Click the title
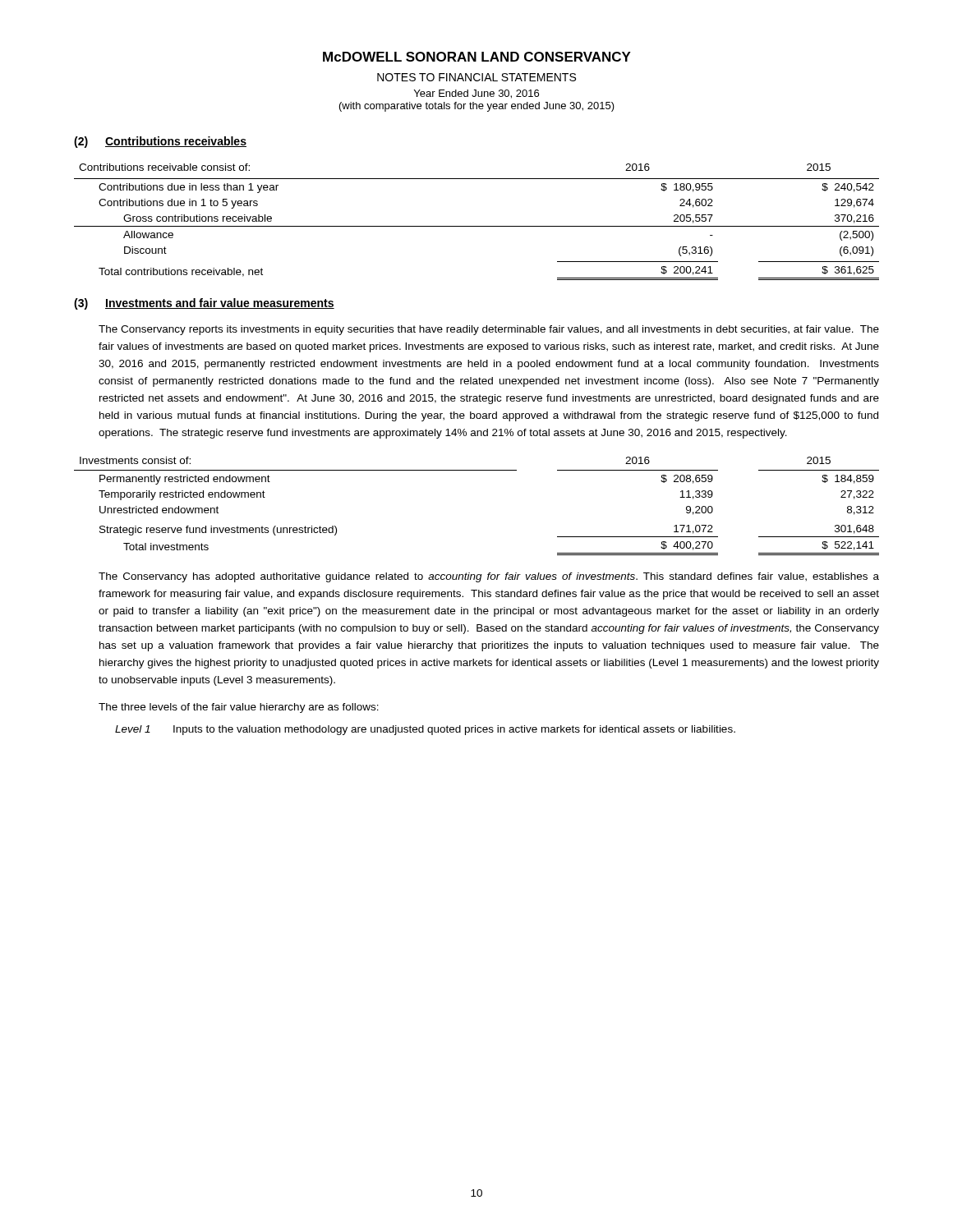Viewport: 953px width, 1232px height. (476, 57)
